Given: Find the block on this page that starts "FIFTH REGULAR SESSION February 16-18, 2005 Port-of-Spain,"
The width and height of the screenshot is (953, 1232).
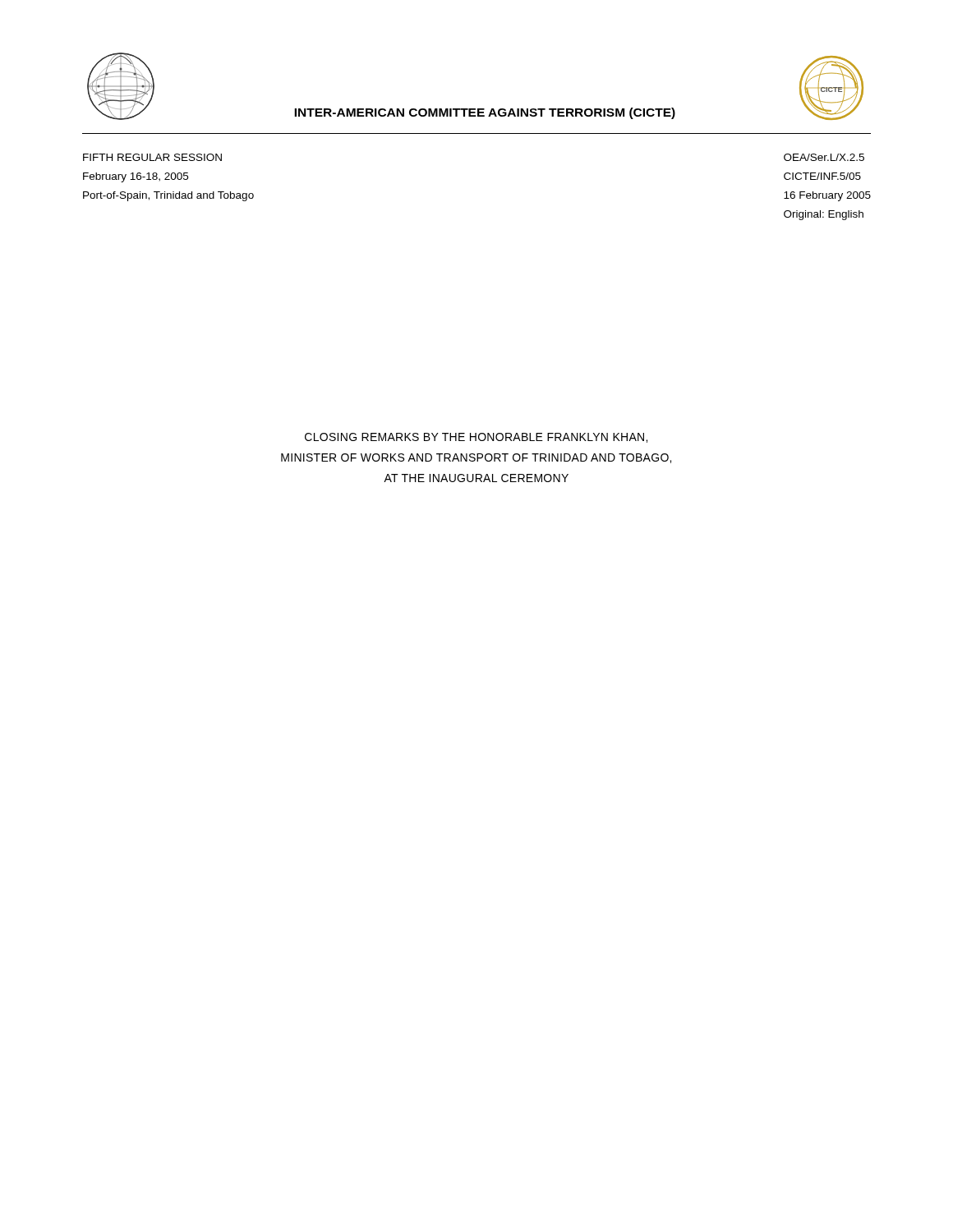Looking at the screenshot, I should [168, 176].
